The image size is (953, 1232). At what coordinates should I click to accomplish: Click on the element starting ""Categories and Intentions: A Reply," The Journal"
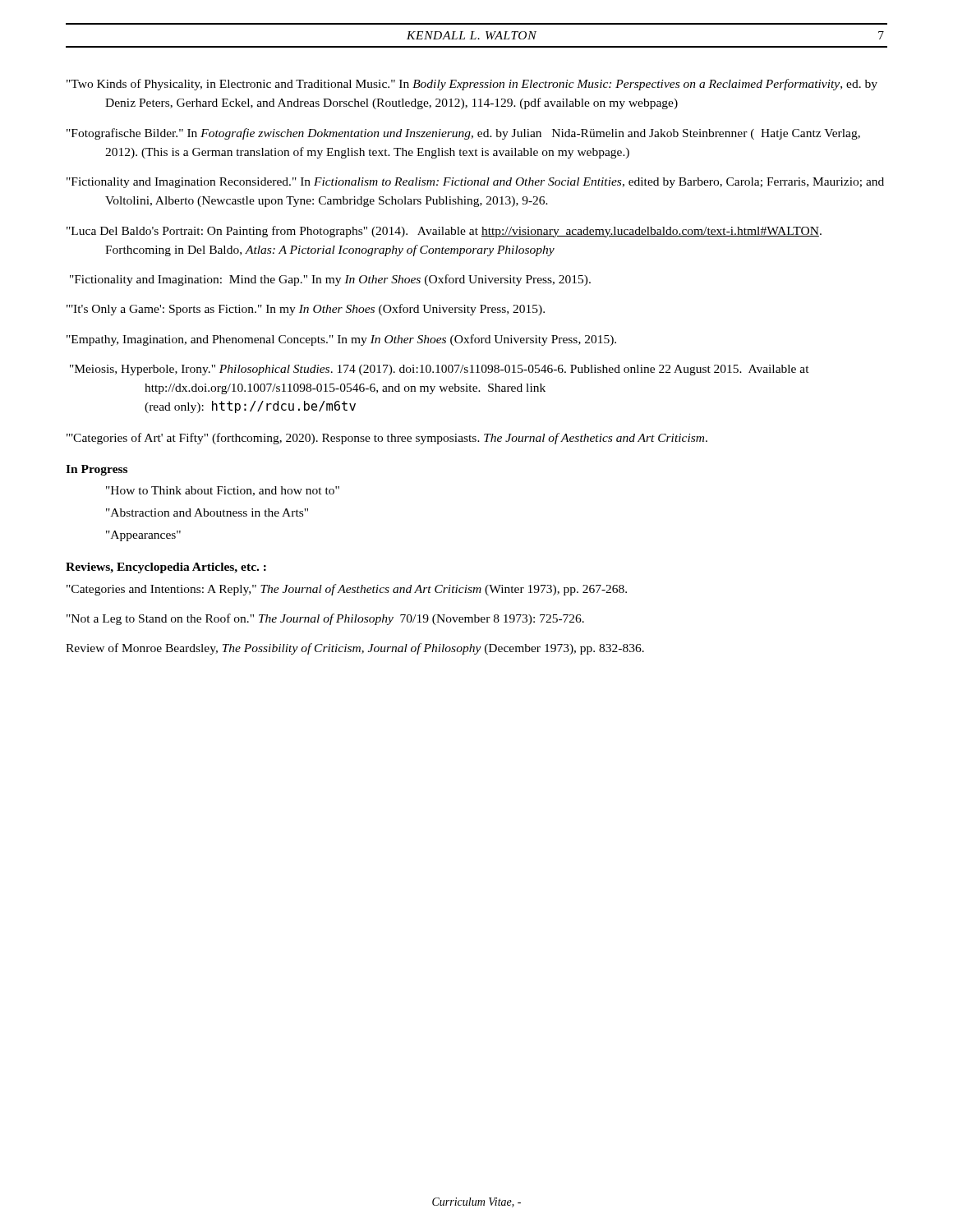[x=347, y=588]
